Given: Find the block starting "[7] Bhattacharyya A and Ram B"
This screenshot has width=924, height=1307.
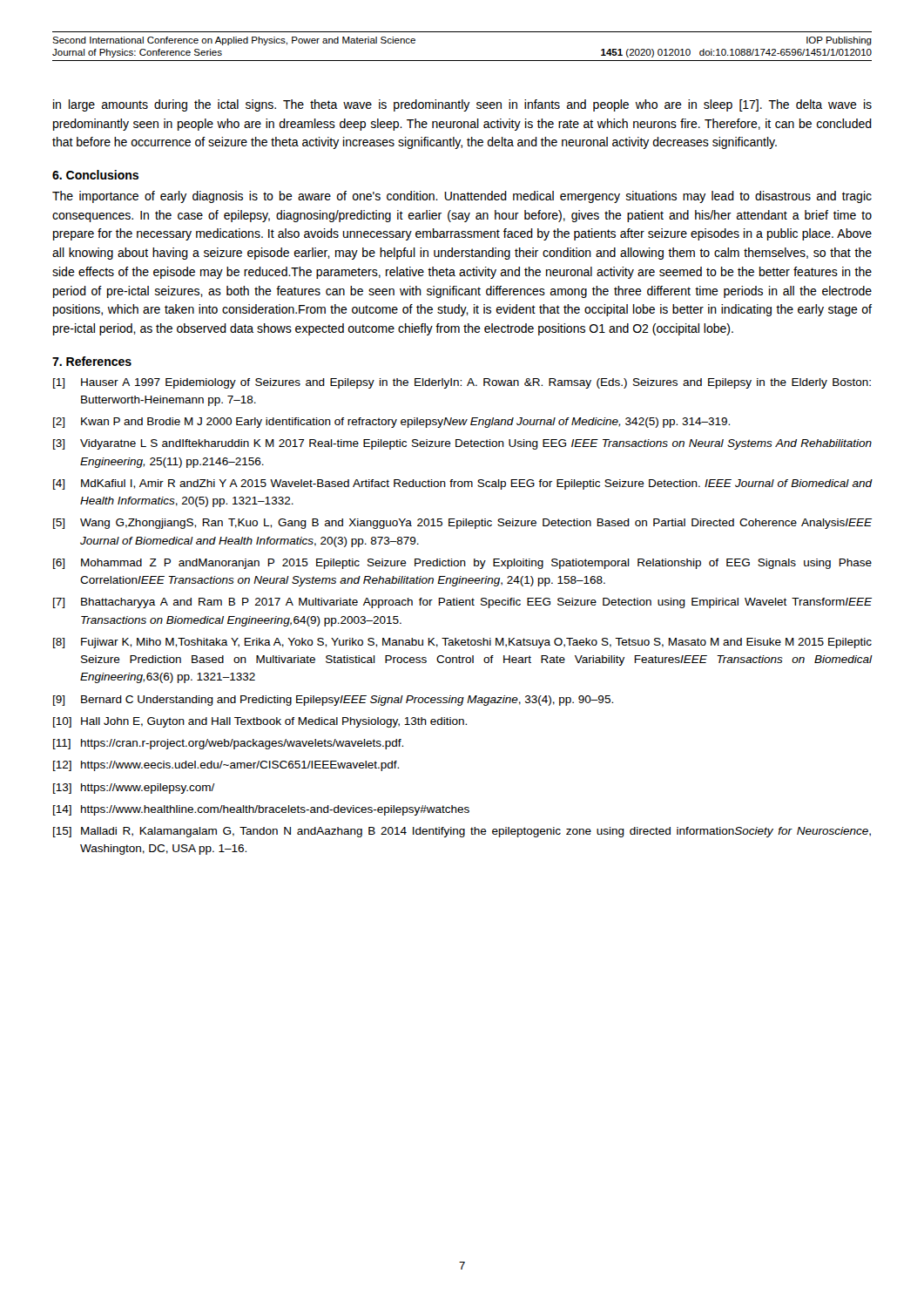Looking at the screenshot, I should [462, 611].
